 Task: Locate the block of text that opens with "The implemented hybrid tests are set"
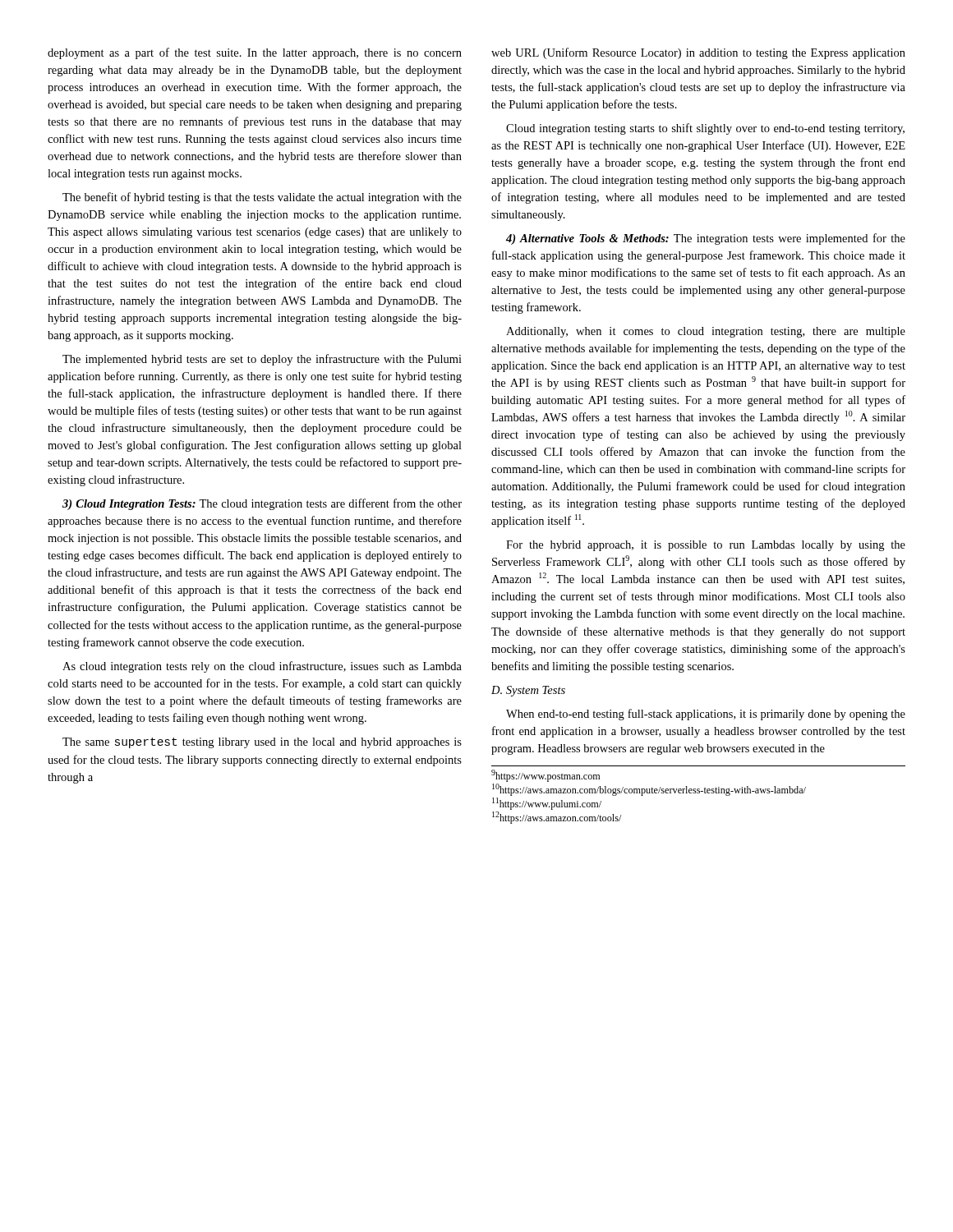pos(255,420)
